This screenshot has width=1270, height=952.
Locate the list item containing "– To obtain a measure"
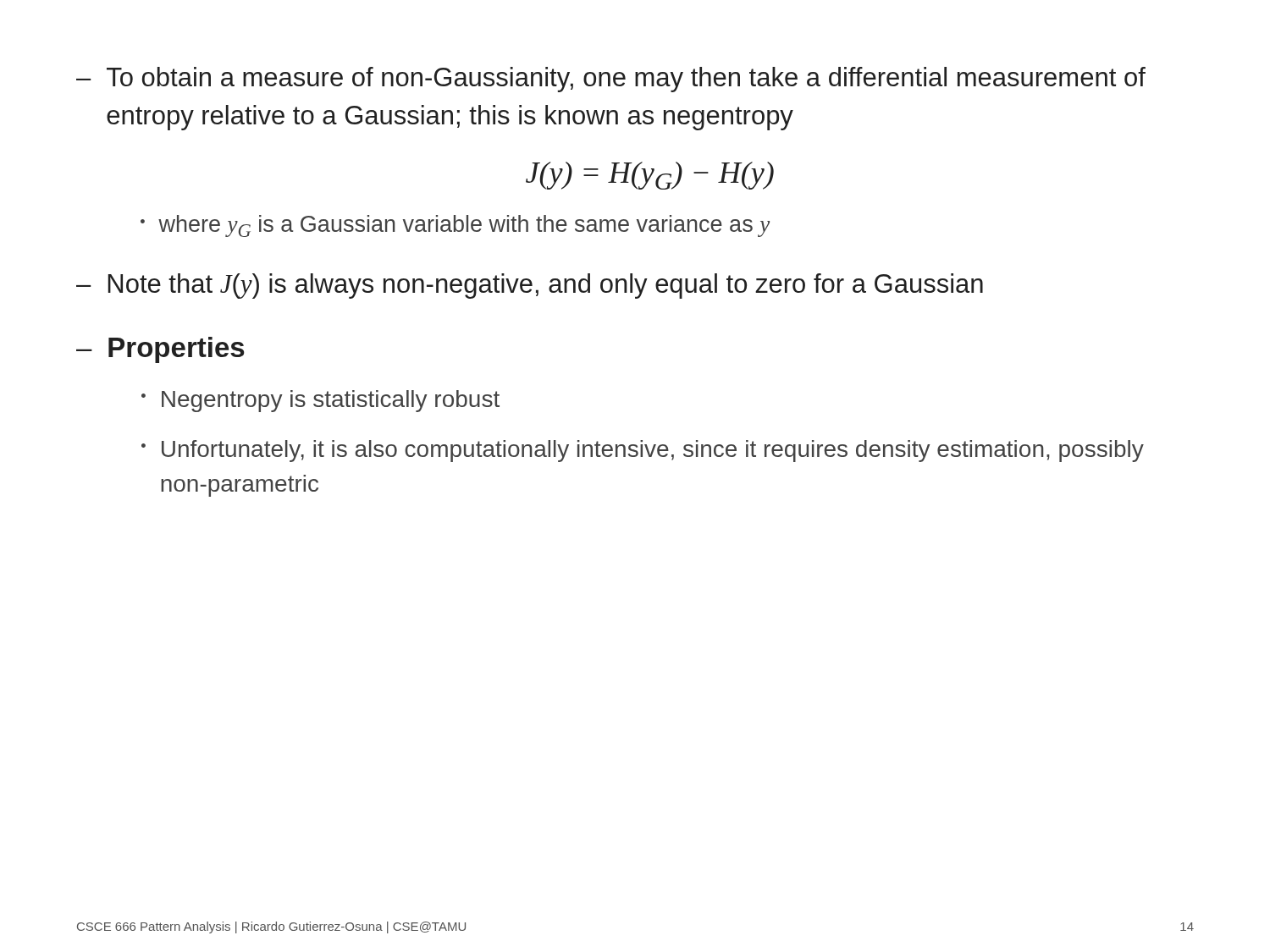[635, 152]
